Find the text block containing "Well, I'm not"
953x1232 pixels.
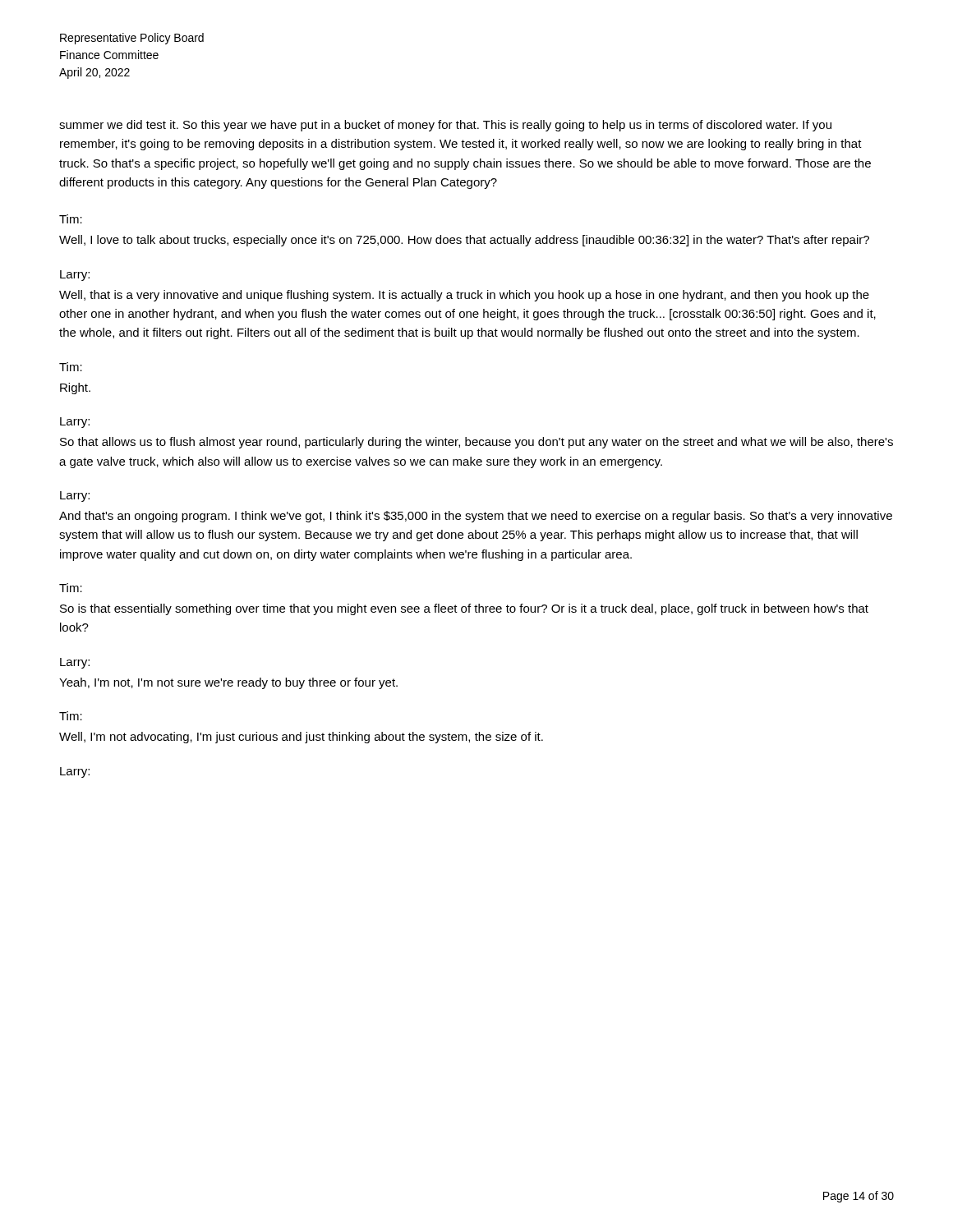(x=301, y=737)
